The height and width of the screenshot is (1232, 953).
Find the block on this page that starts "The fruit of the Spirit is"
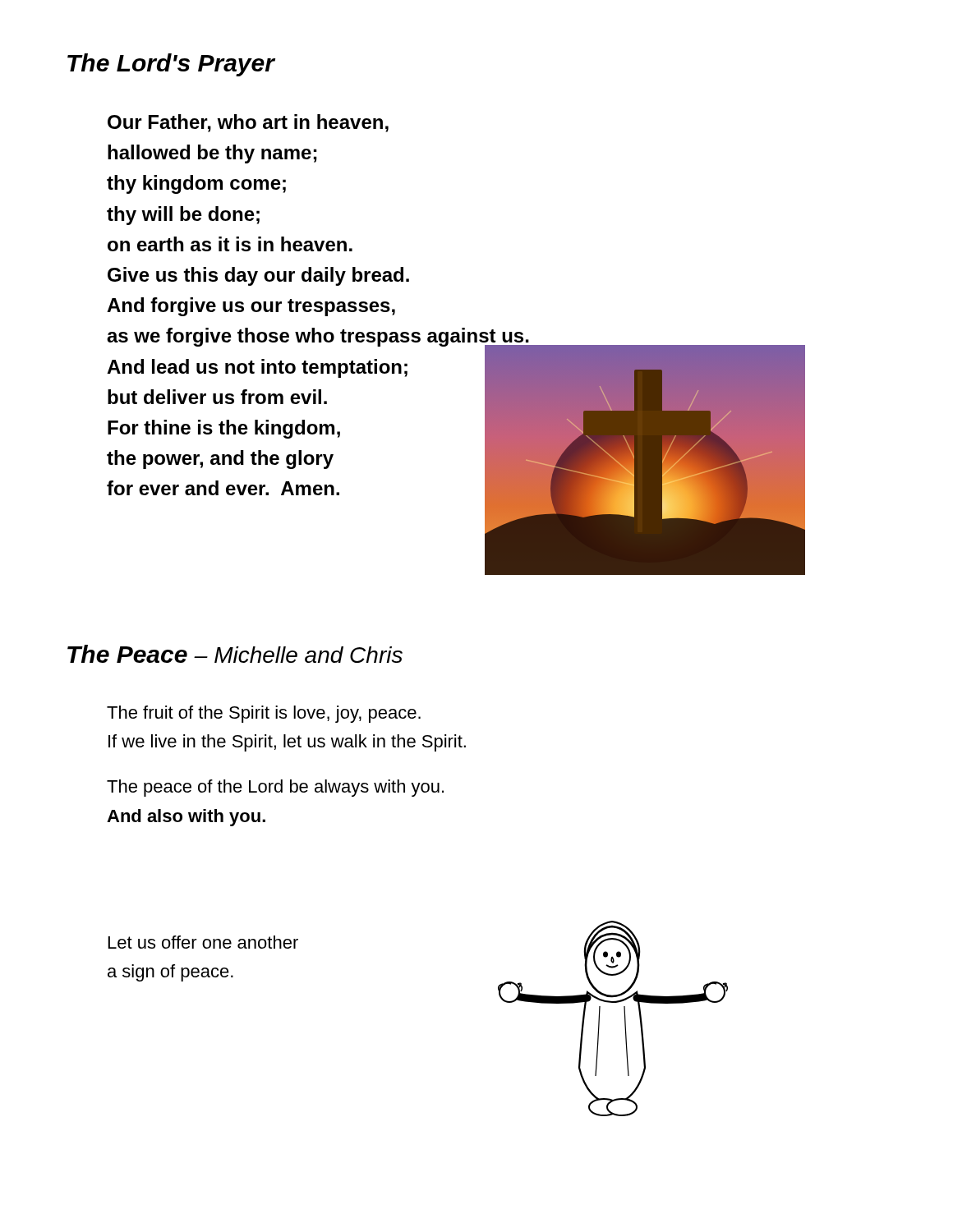click(x=264, y=714)
